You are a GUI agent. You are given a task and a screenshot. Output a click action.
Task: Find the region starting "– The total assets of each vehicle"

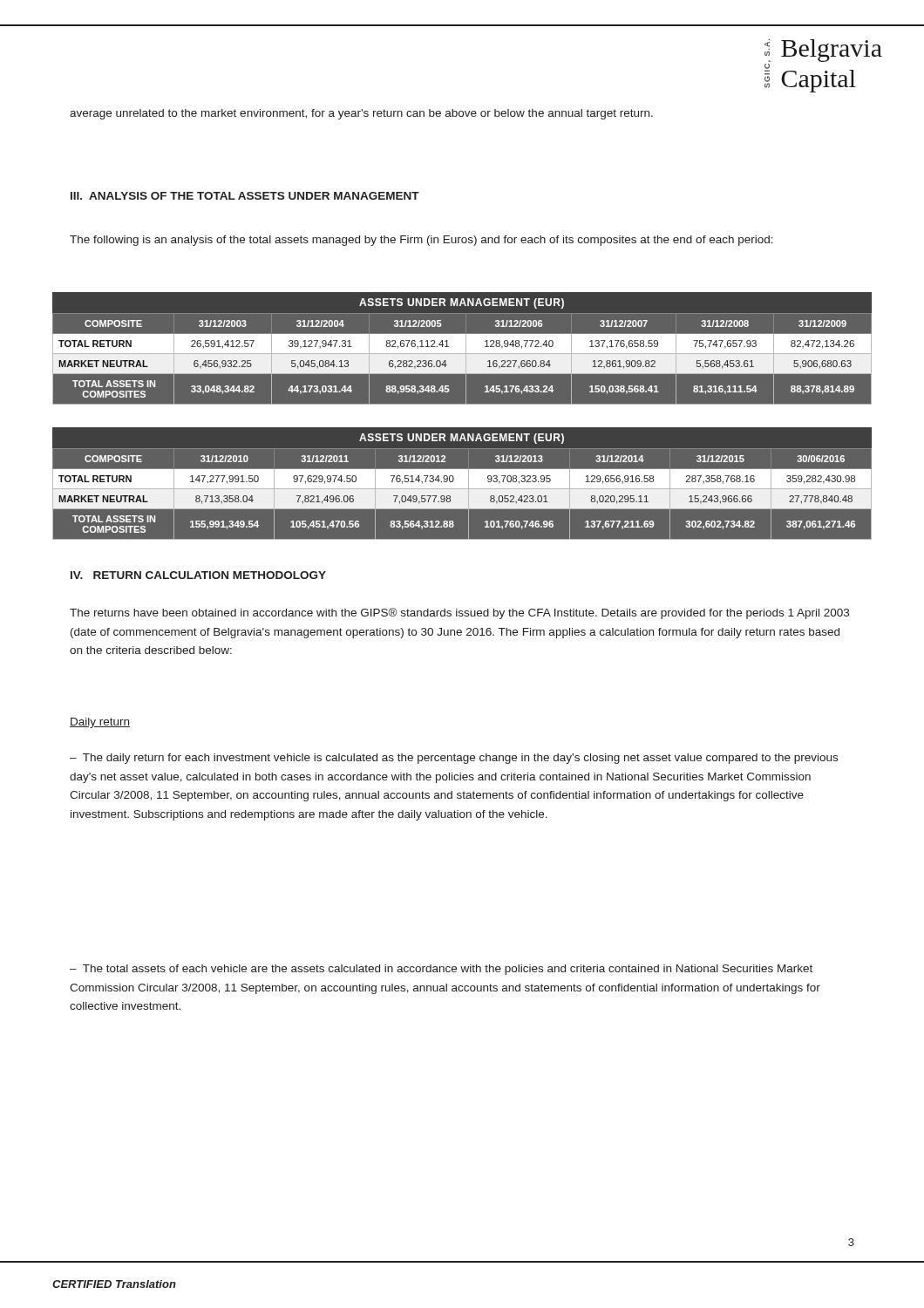pyautogui.click(x=445, y=987)
